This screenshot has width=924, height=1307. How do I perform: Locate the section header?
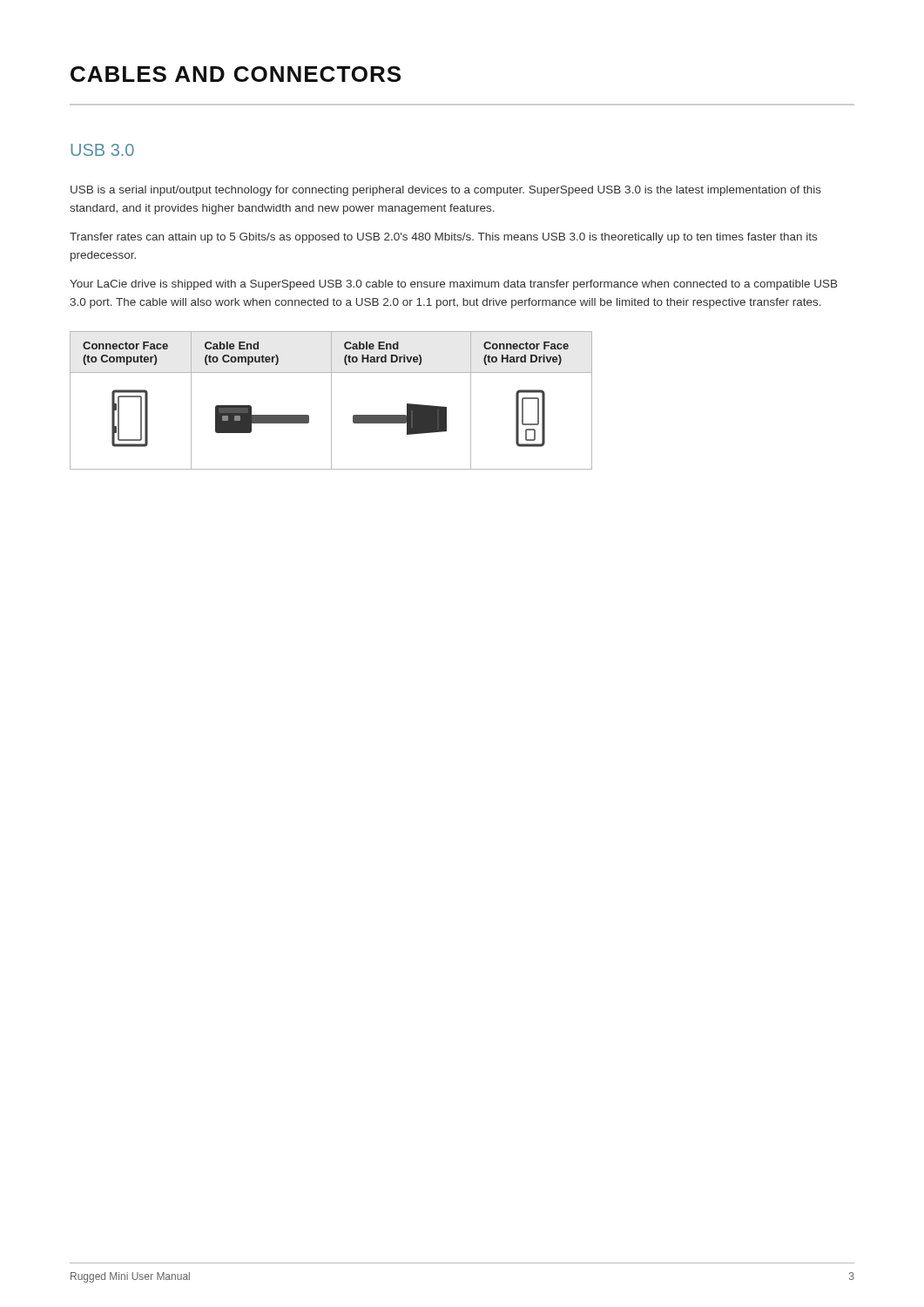(102, 150)
